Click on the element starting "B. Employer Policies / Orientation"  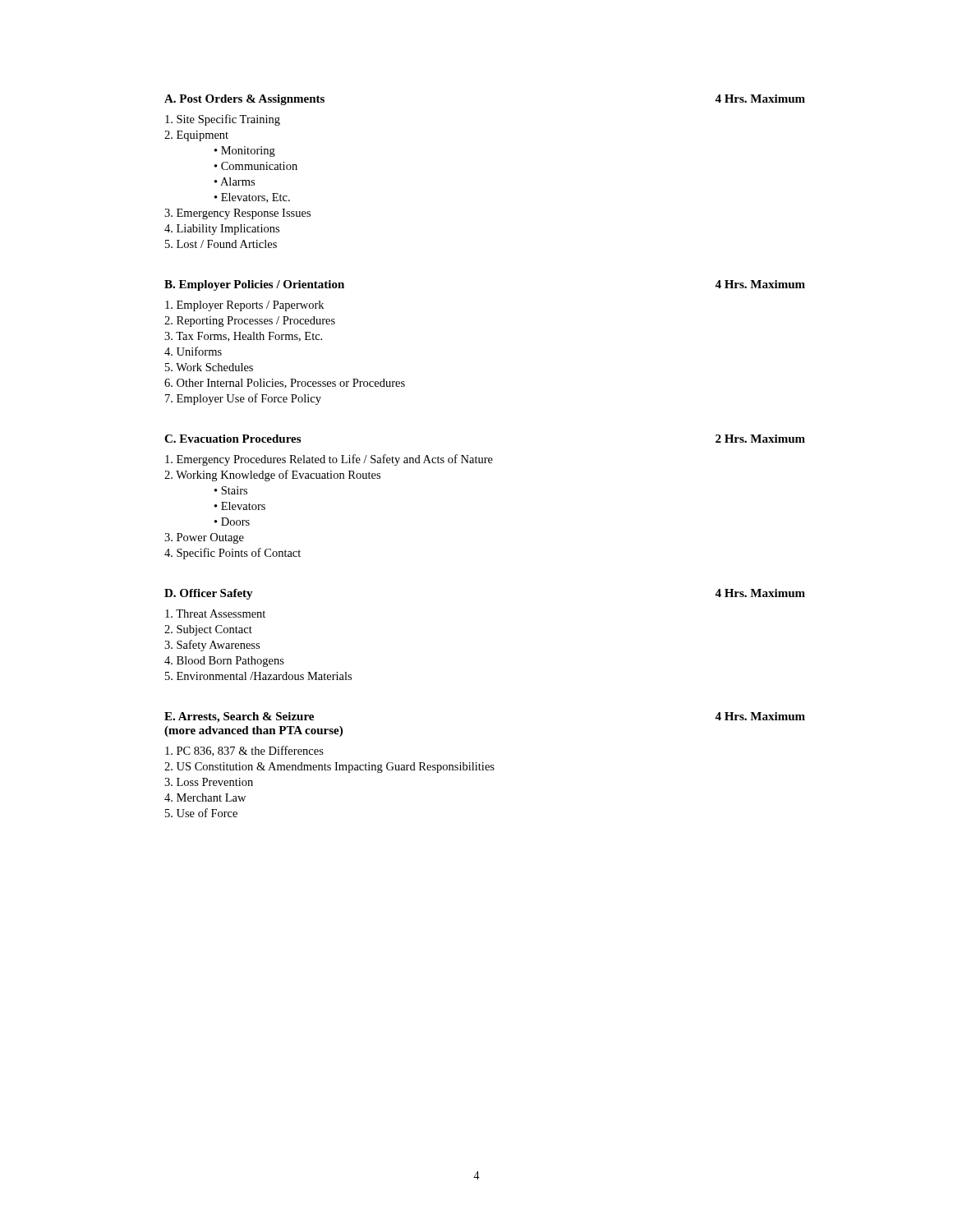click(x=256, y=285)
